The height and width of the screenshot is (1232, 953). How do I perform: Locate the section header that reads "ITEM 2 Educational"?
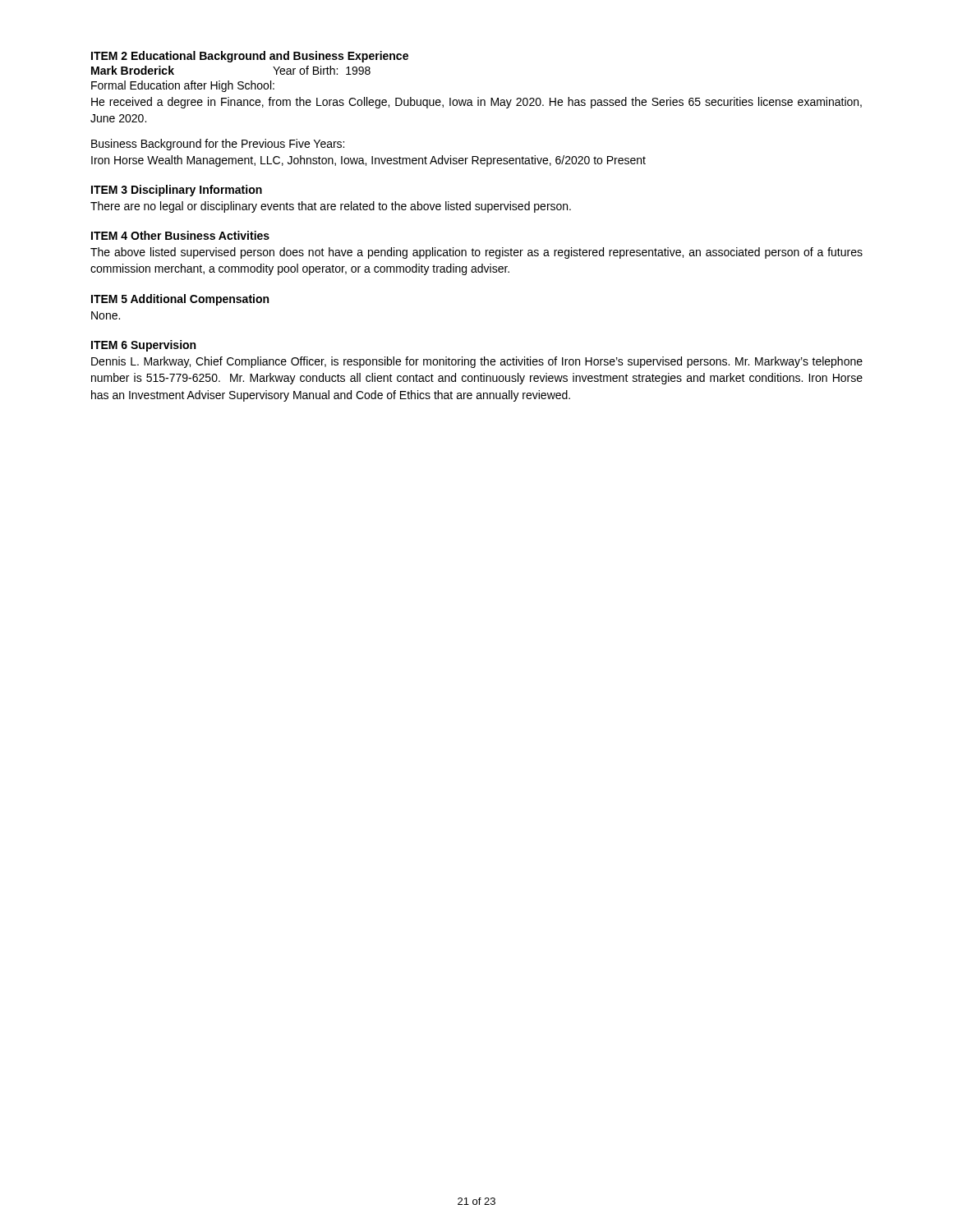click(249, 56)
